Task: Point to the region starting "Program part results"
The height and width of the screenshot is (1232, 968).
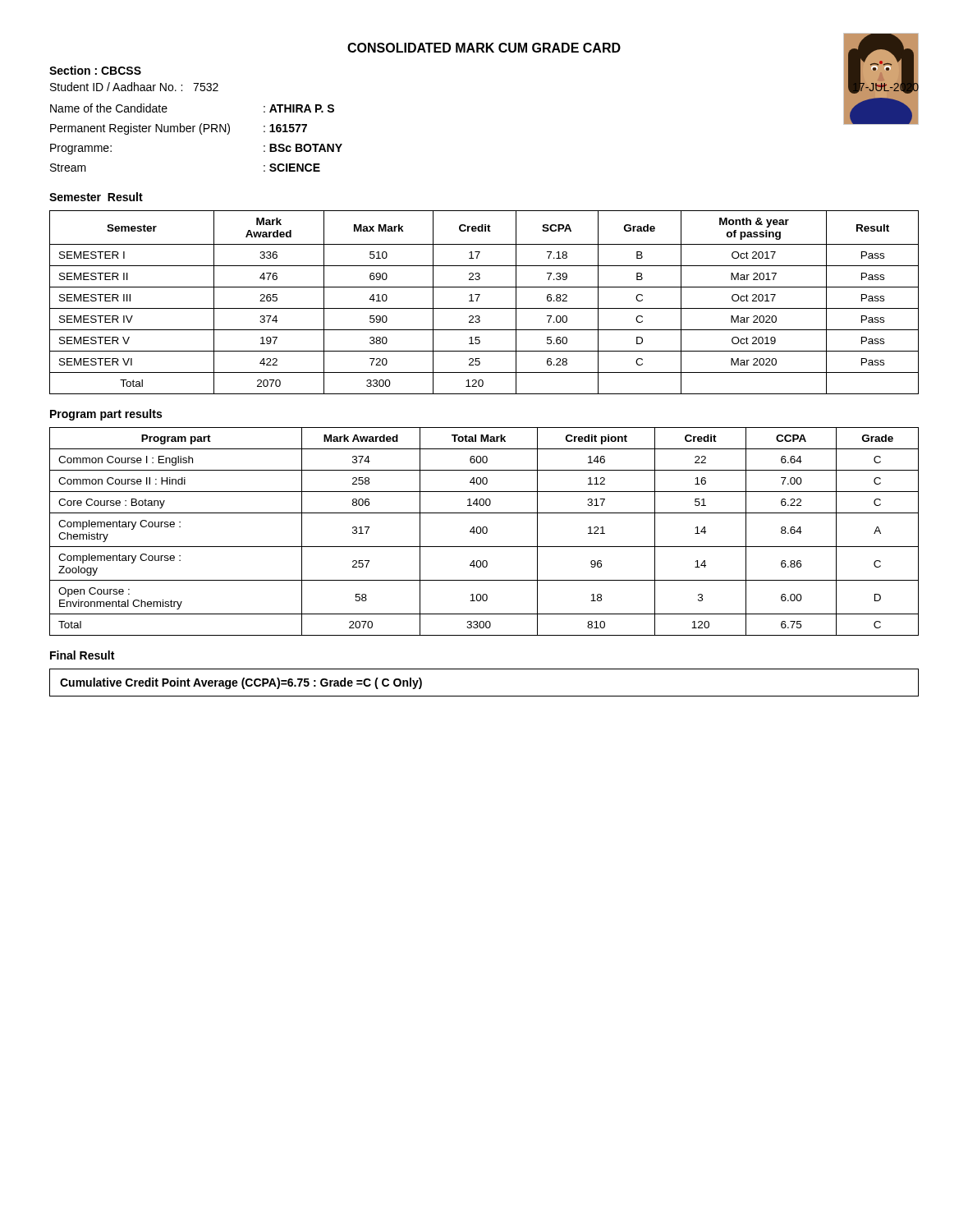Action: [106, 414]
